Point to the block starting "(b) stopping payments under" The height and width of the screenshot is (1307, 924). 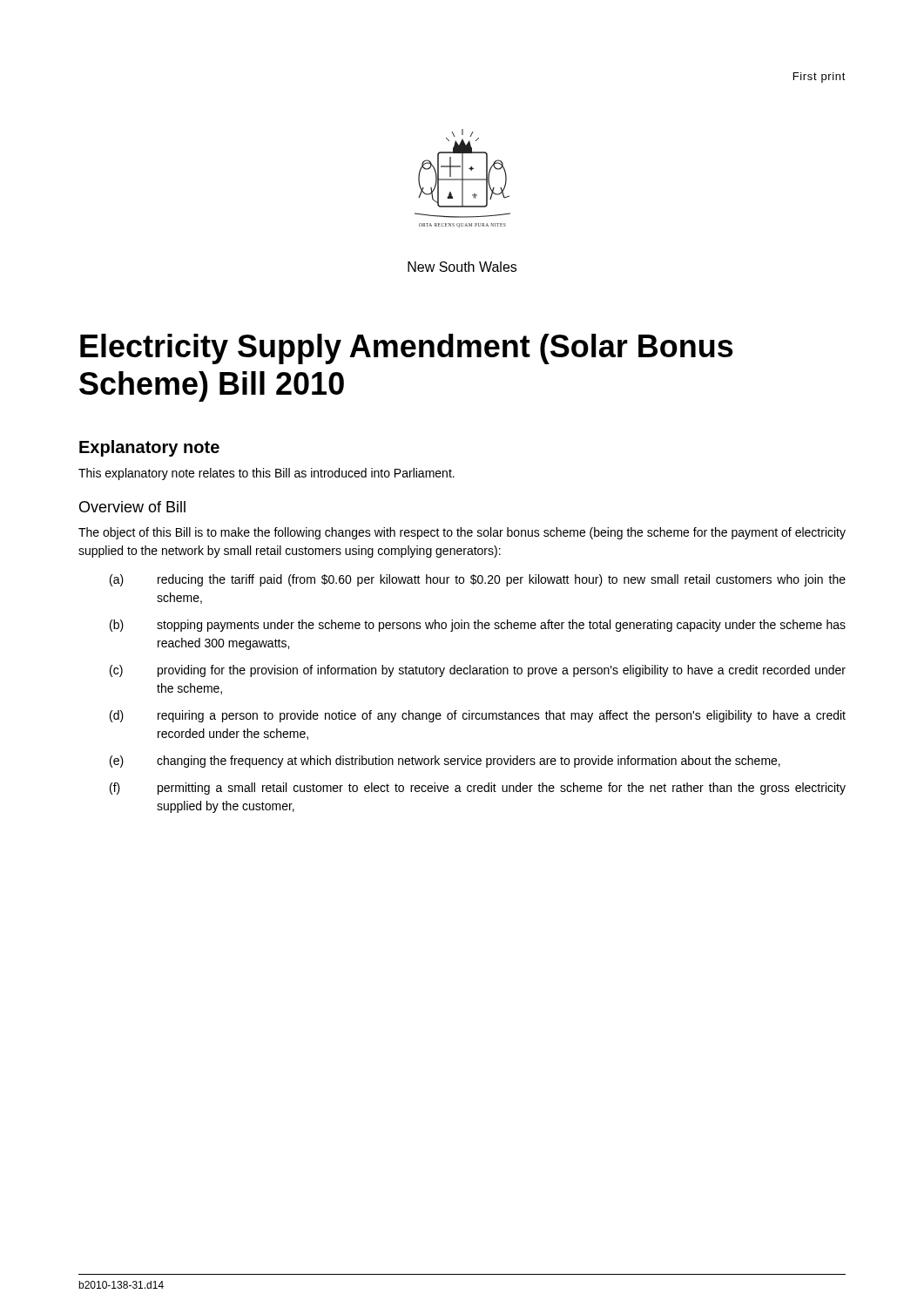462,635
